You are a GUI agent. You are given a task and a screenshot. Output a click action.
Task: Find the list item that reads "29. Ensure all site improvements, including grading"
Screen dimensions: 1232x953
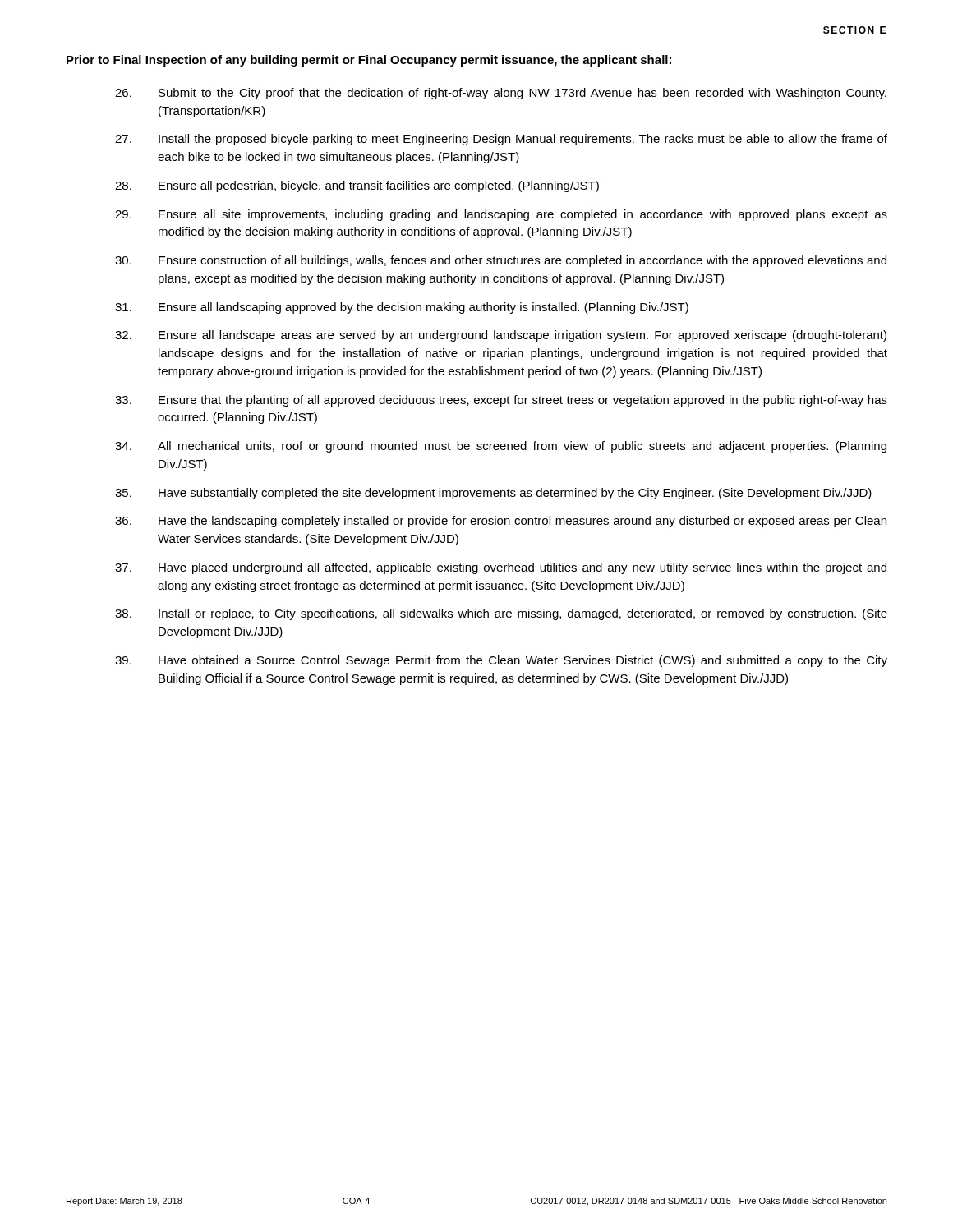[x=501, y=223]
